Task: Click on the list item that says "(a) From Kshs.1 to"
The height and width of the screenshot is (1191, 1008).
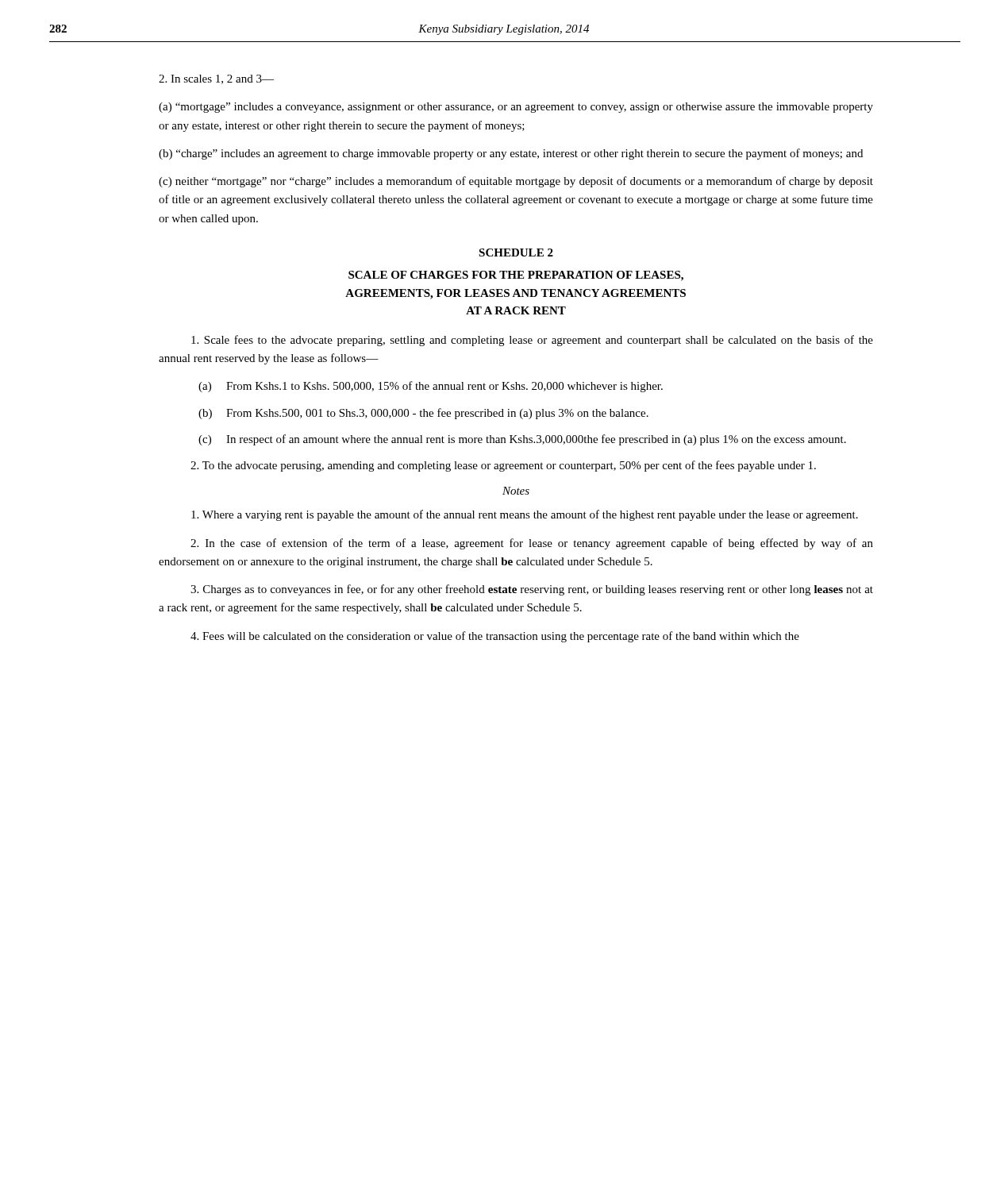Action: click(x=536, y=387)
